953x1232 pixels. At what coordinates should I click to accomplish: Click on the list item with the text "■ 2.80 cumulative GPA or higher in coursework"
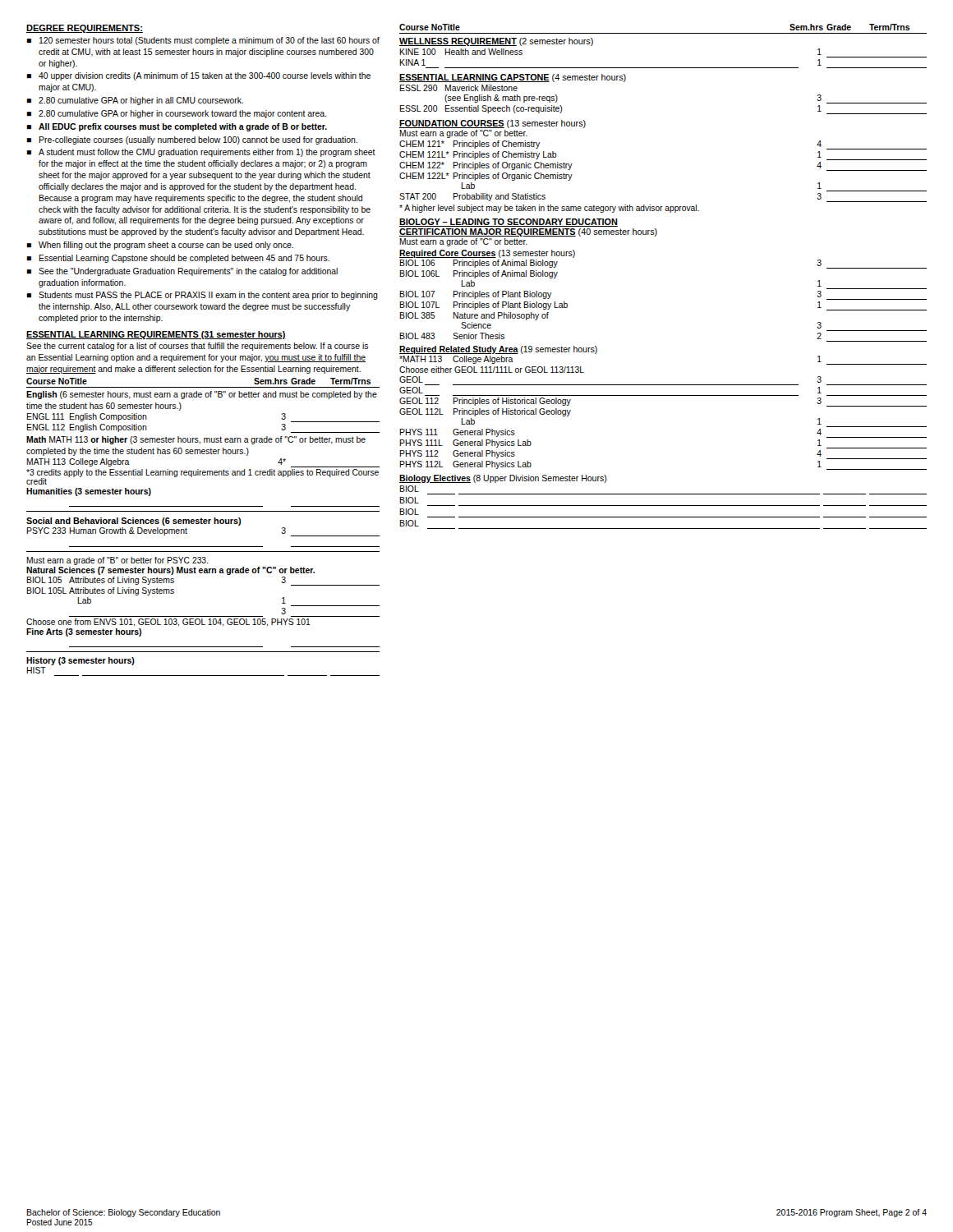coord(177,114)
